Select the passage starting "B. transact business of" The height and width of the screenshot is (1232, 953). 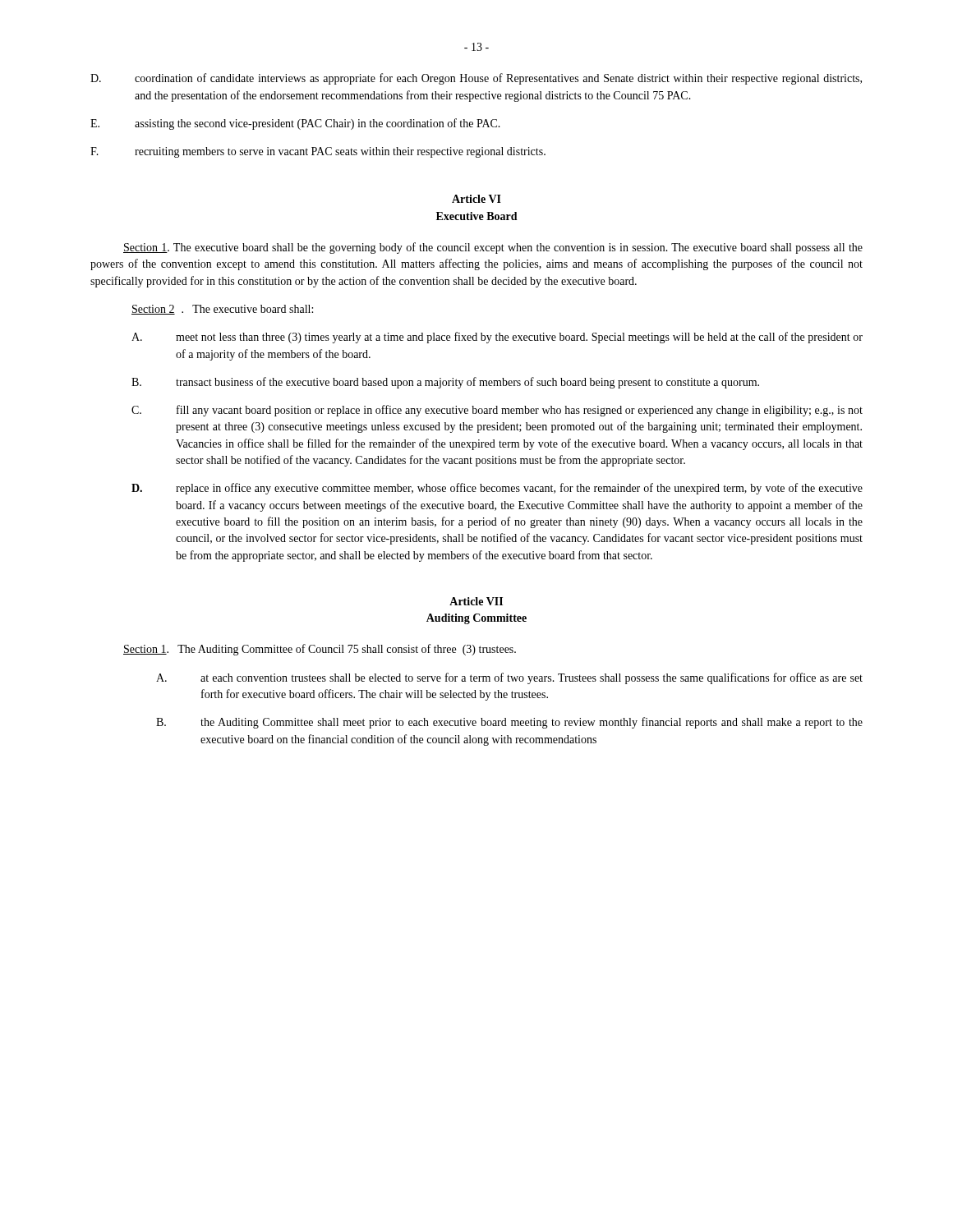[497, 383]
